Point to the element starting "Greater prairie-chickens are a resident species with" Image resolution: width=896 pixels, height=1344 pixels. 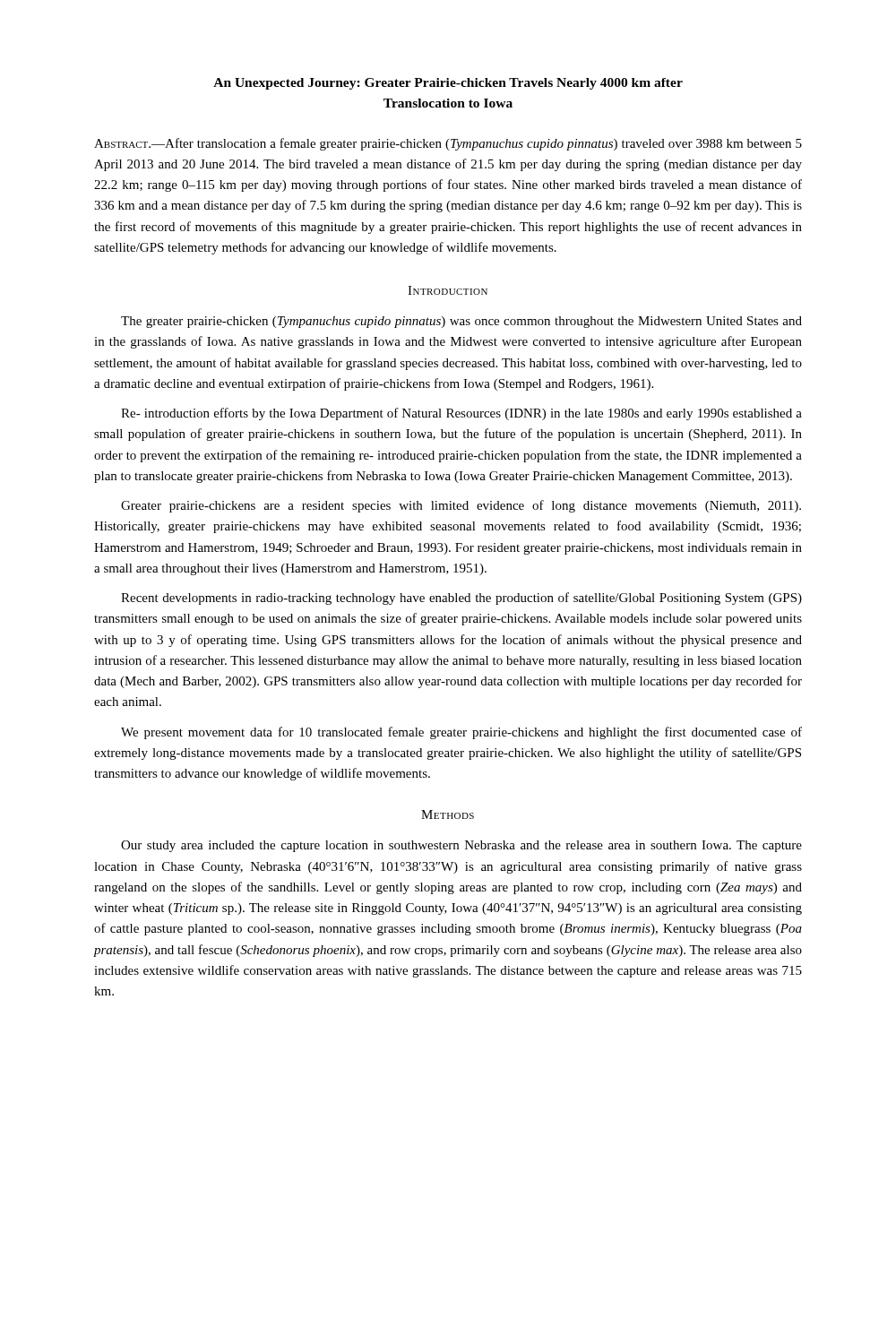pyautogui.click(x=448, y=537)
